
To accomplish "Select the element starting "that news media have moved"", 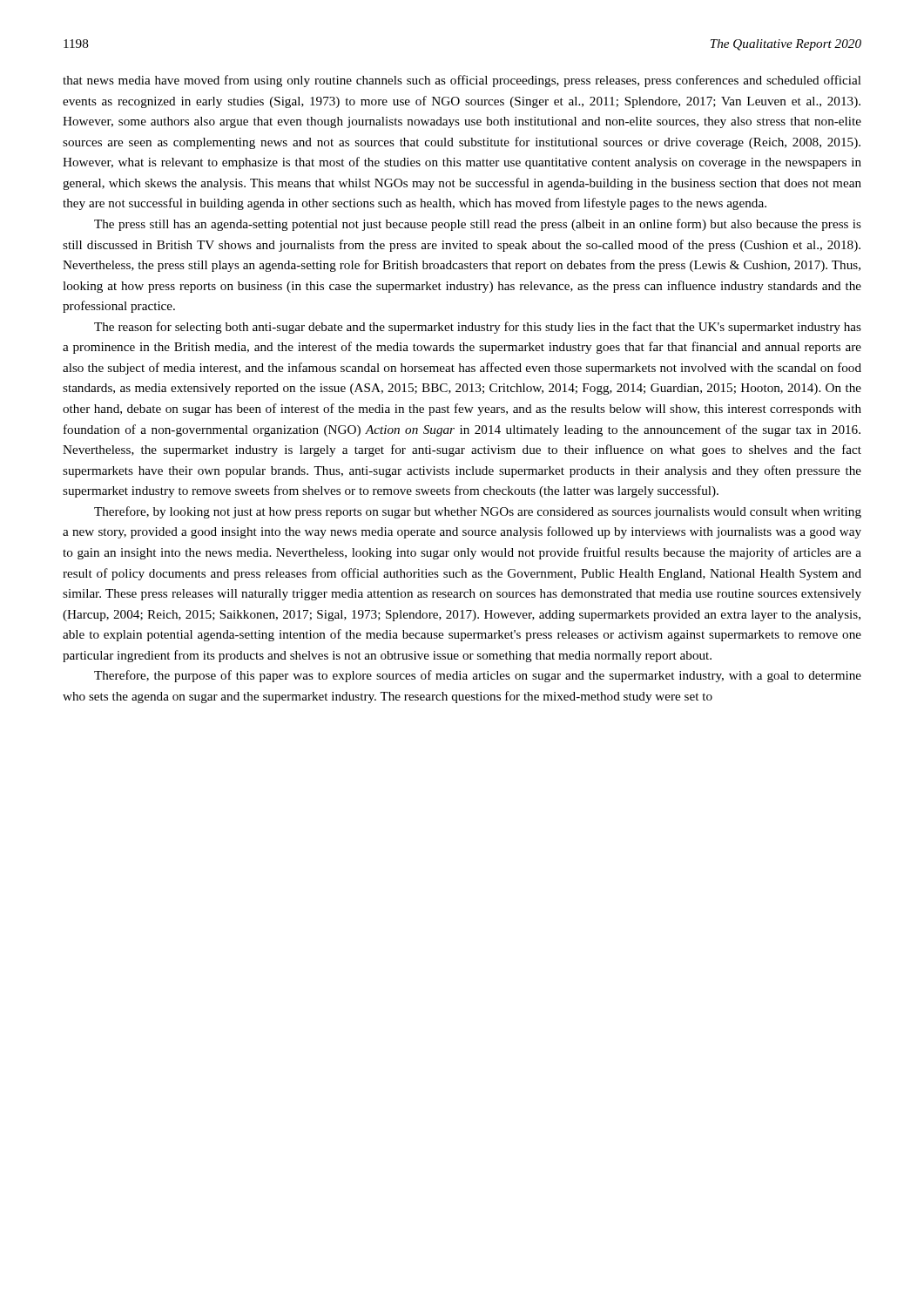I will click(x=462, y=142).
